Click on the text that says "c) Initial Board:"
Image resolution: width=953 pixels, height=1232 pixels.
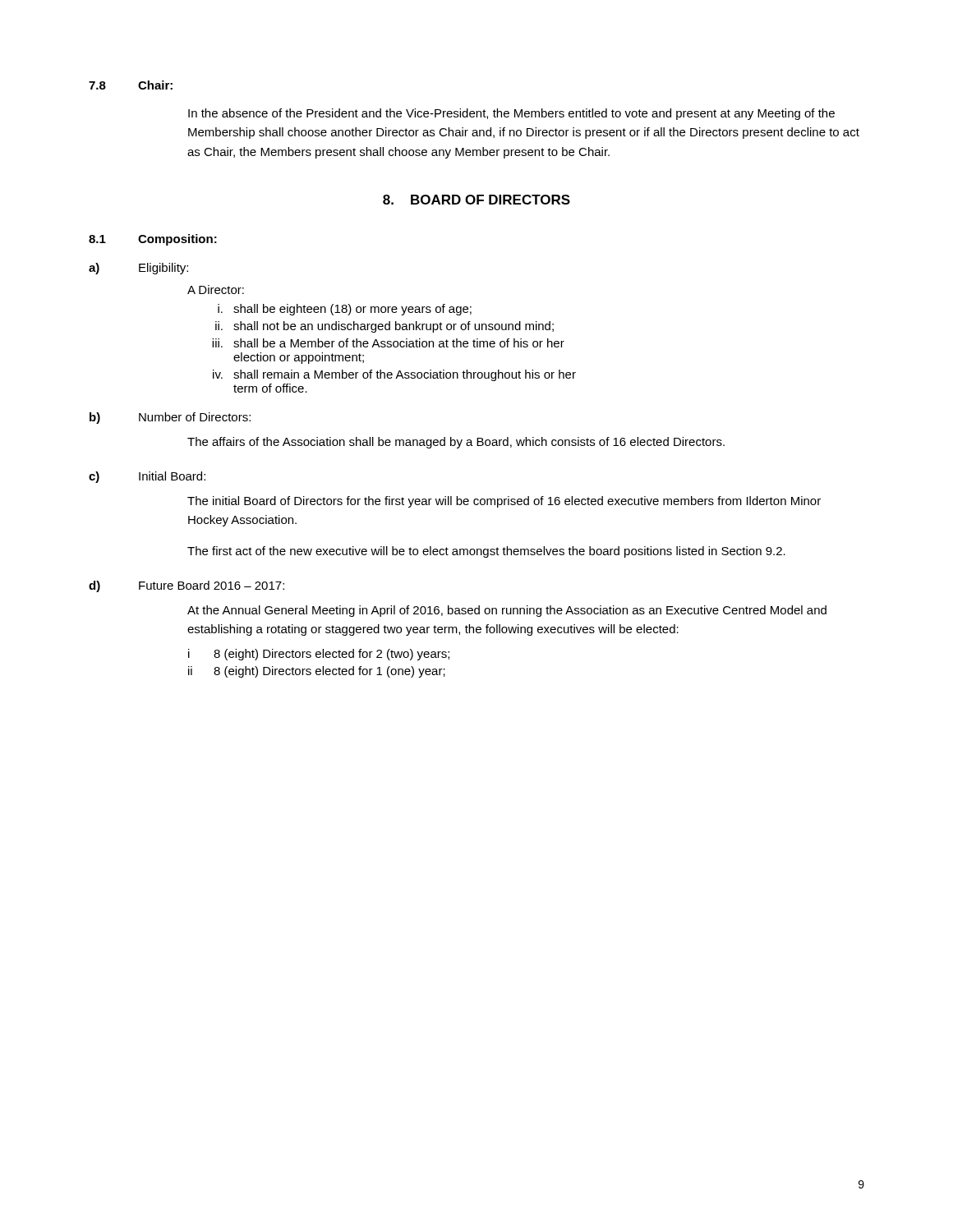coord(148,476)
